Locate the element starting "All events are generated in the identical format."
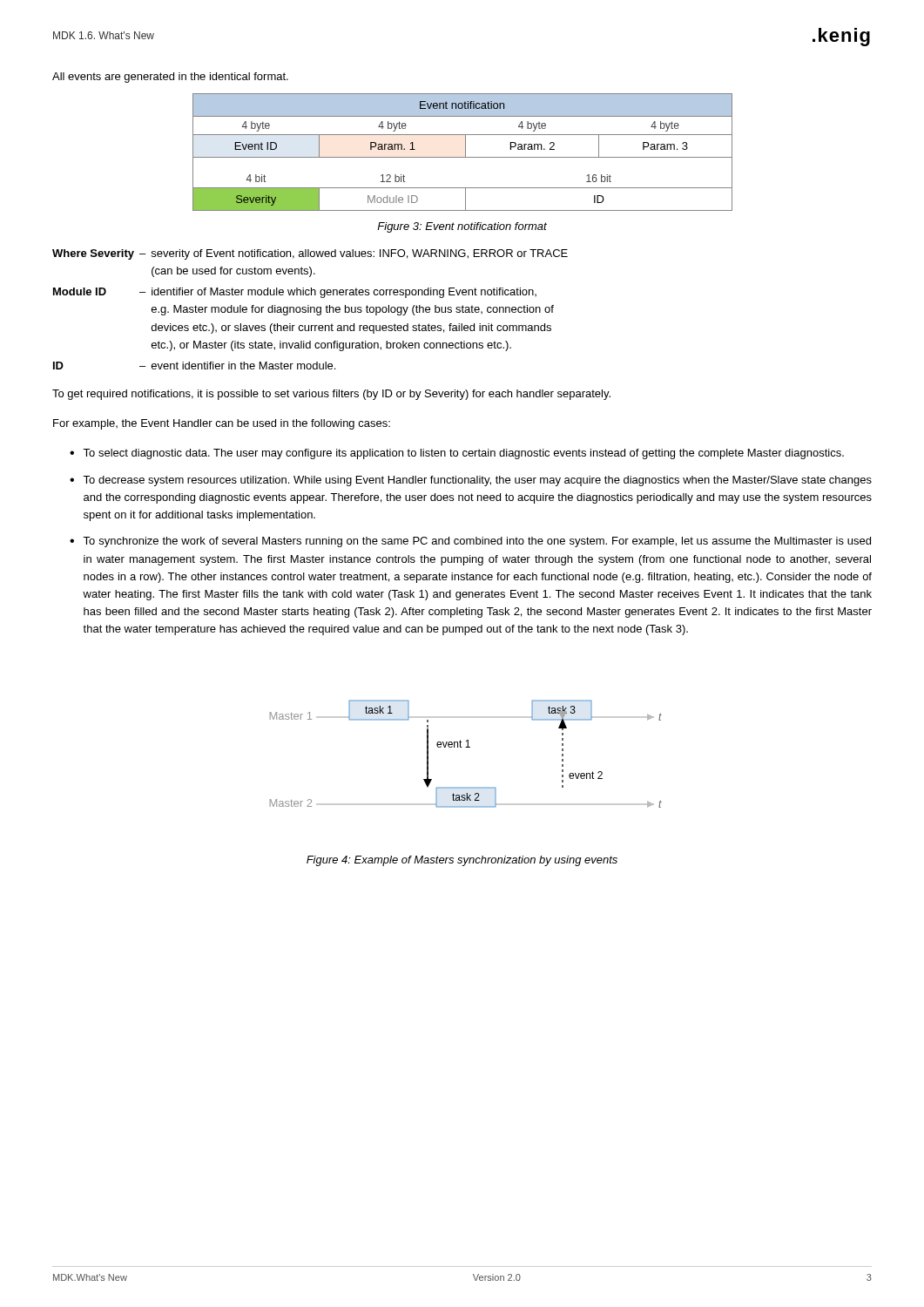The height and width of the screenshot is (1307, 924). pos(171,76)
